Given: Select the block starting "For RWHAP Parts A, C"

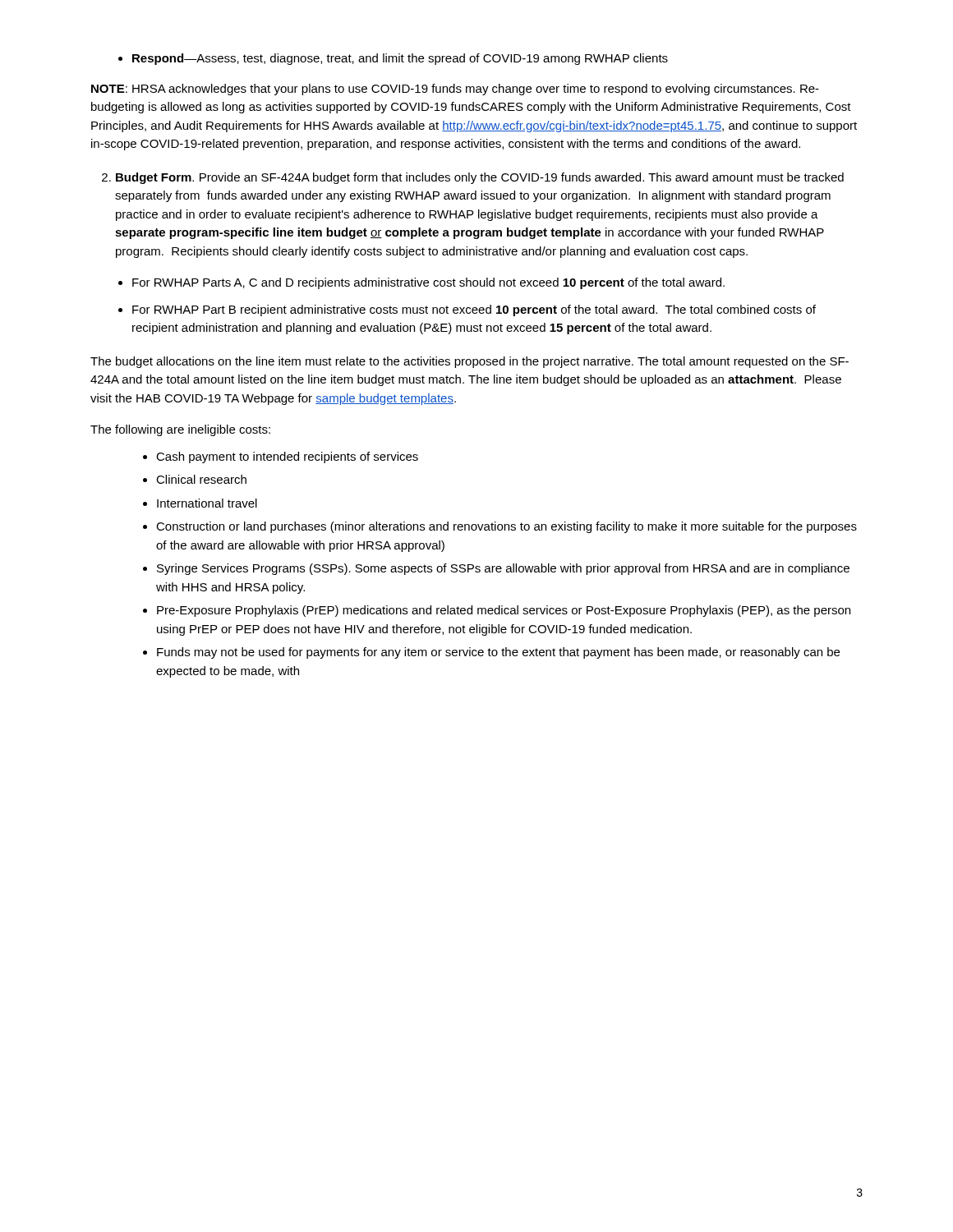Looking at the screenshot, I should pyautogui.click(x=476, y=283).
